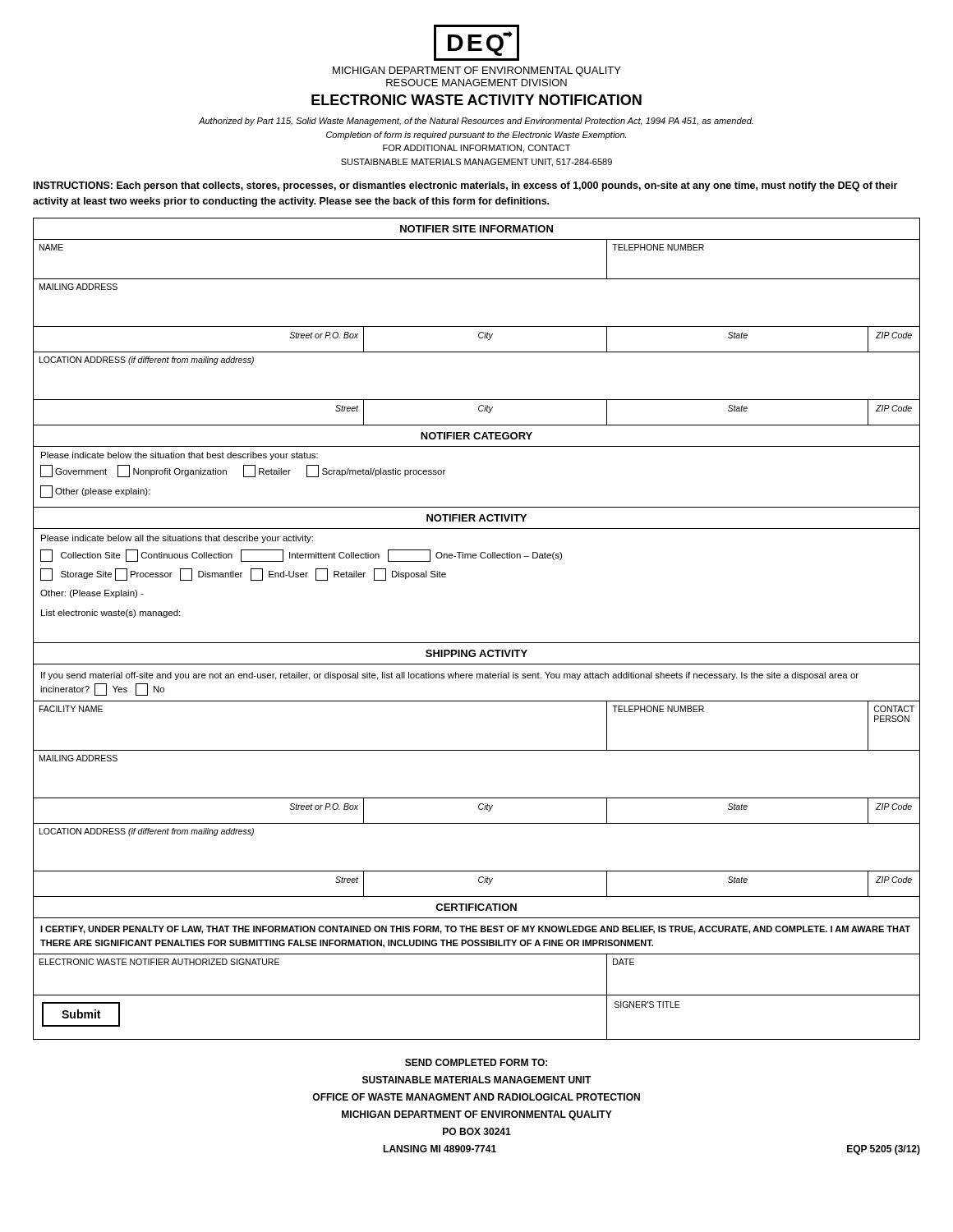Find the element starting "SEND COMPLETED FORM TO:"
This screenshot has height=1232, width=953.
coord(616,1108)
